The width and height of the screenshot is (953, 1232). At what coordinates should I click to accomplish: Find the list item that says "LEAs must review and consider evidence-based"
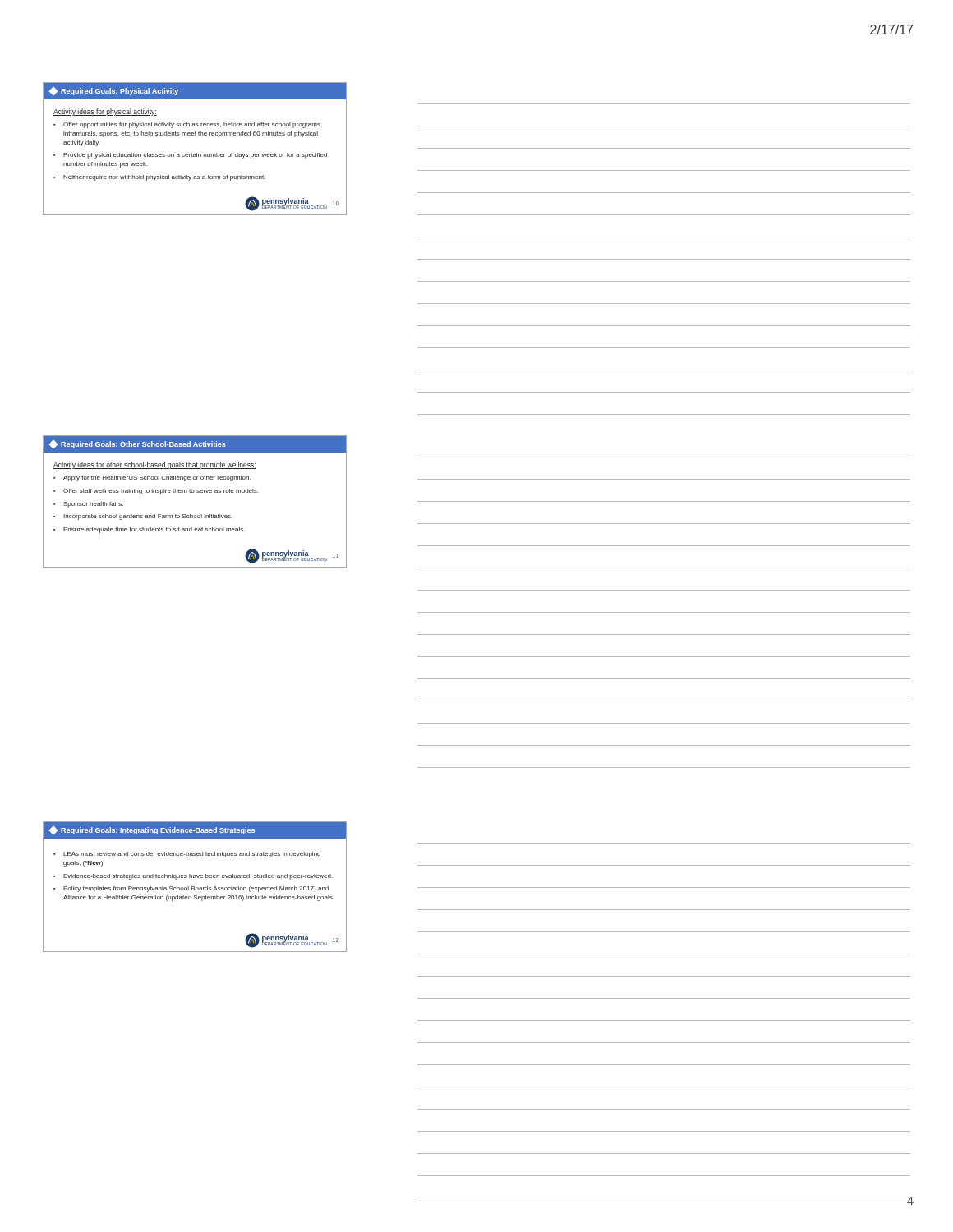pyautogui.click(x=192, y=858)
